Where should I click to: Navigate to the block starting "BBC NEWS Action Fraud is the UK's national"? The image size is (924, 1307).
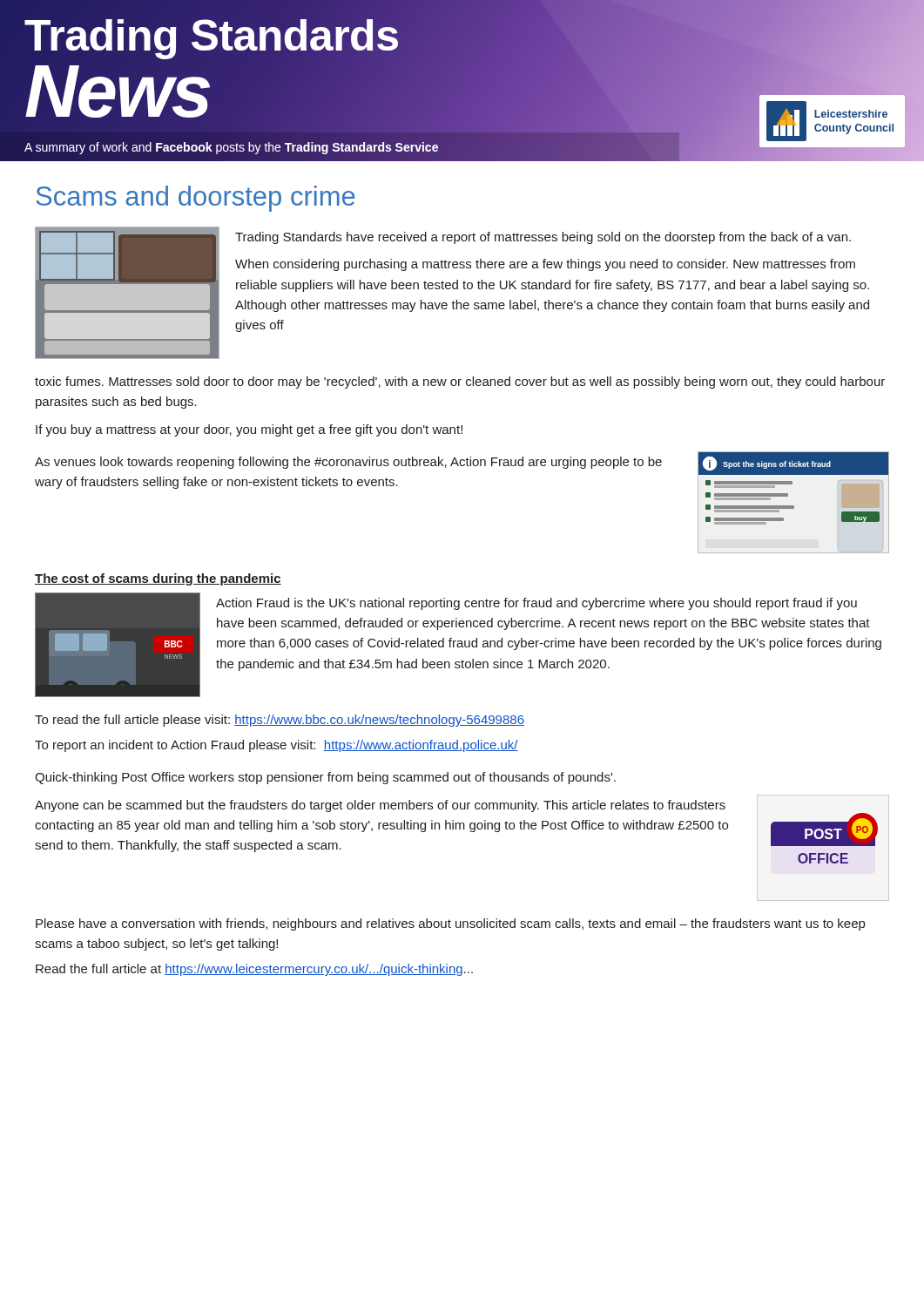point(462,645)
